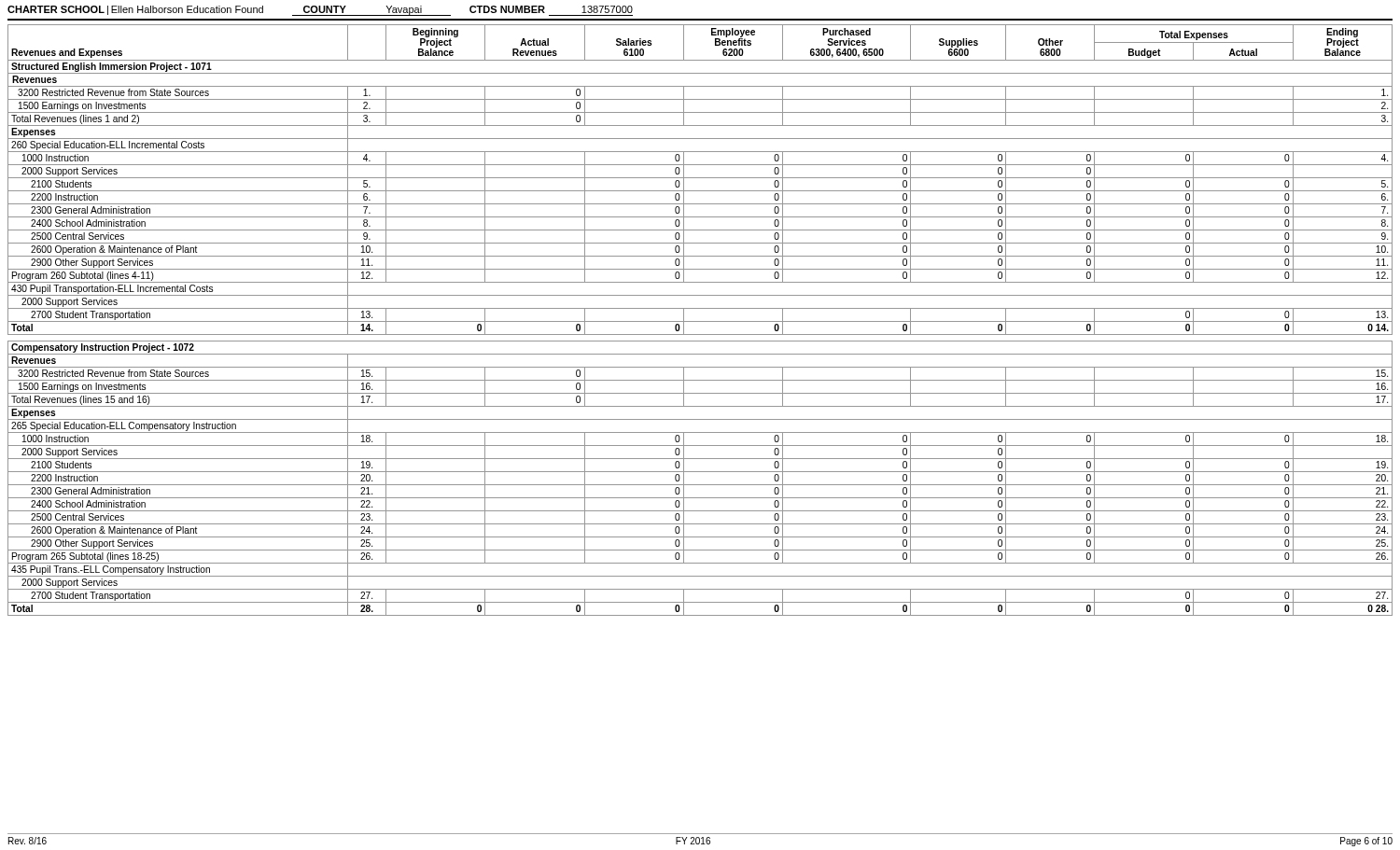Select the table that reads "2100 Students"

coord(700,320)
